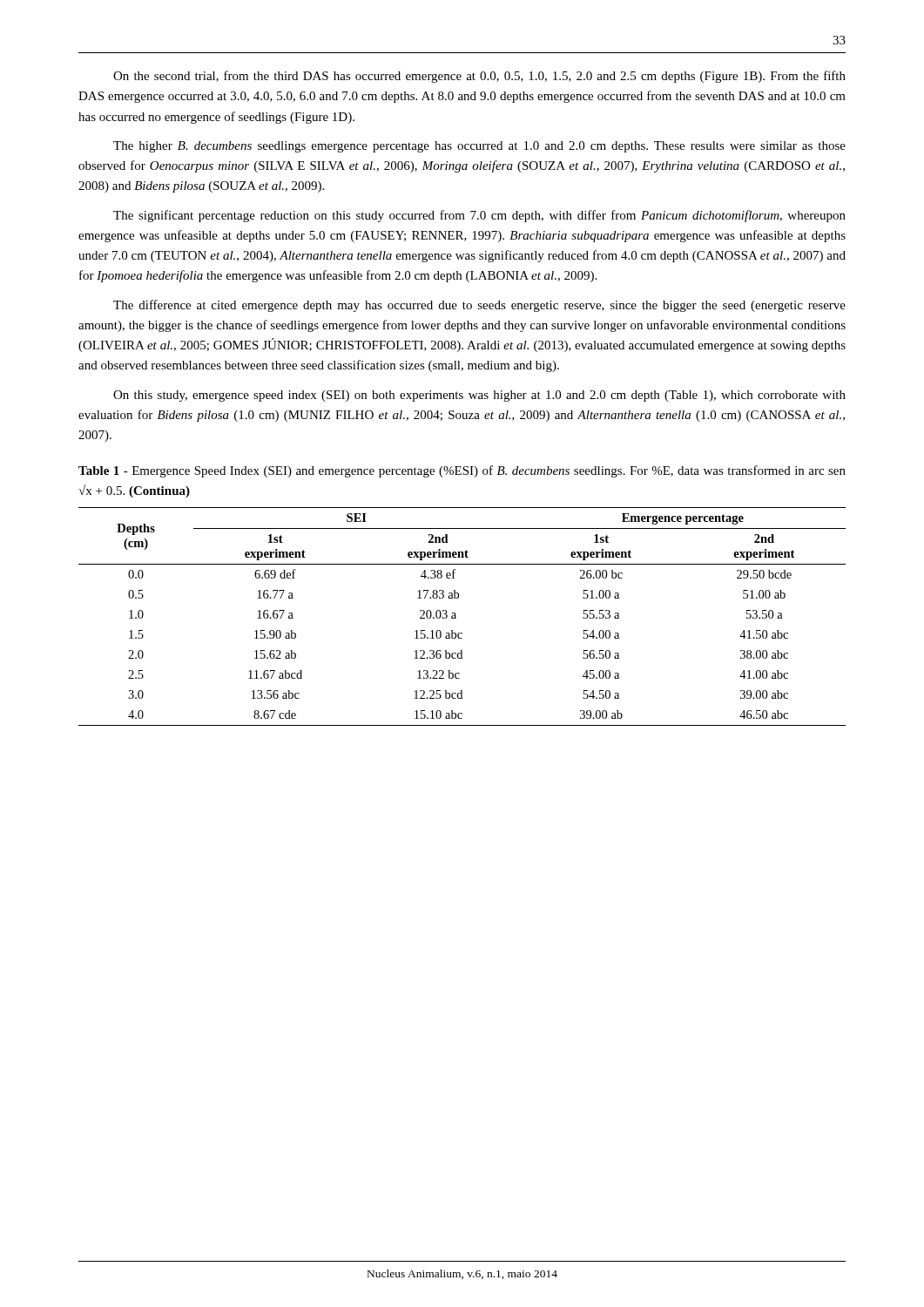Screen dimensions: 1307x924
Task: Select a table
Action: click(x=462, y=617)
